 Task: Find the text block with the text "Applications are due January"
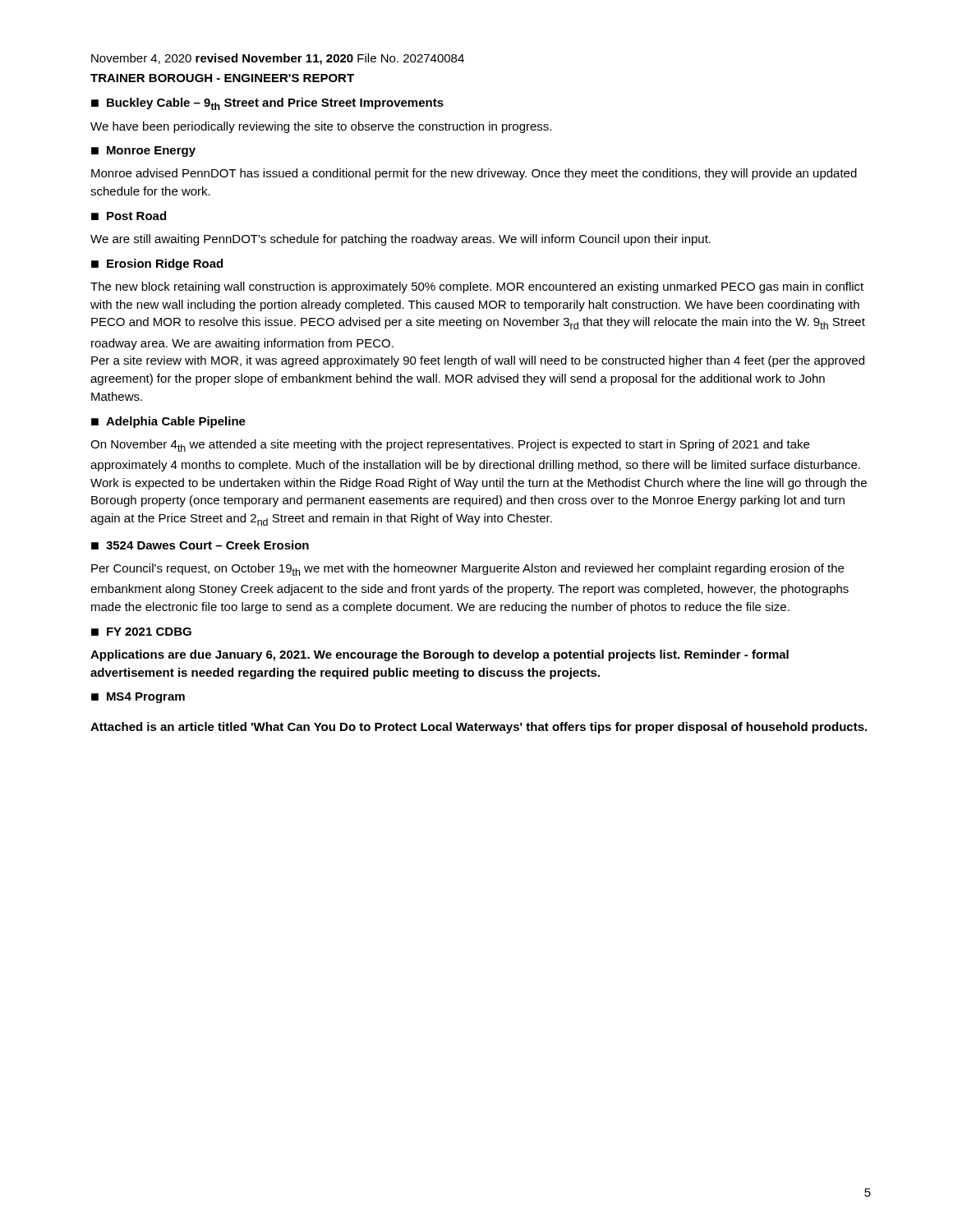440,663
